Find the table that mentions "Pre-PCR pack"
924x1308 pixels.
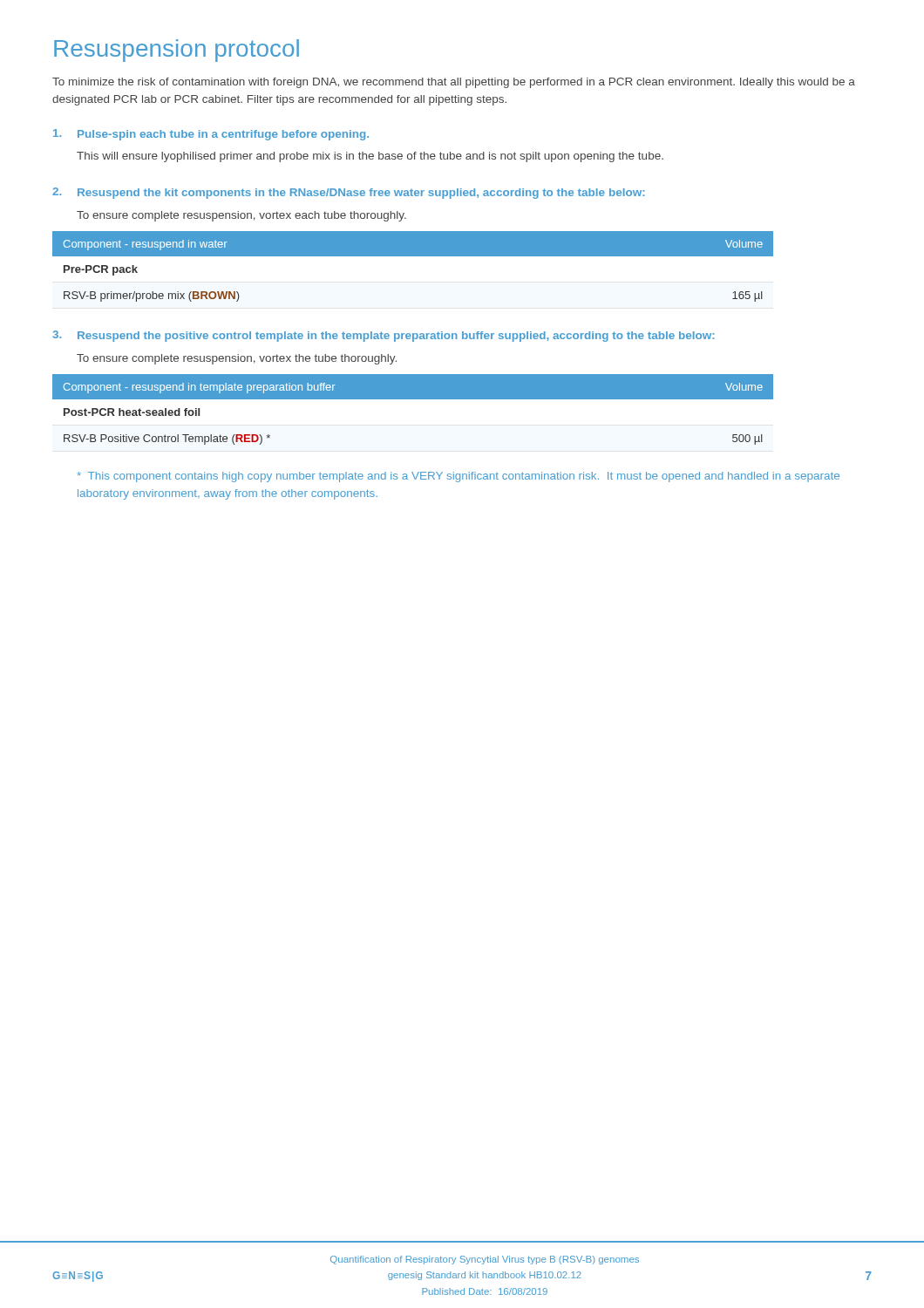pos(462,270)
